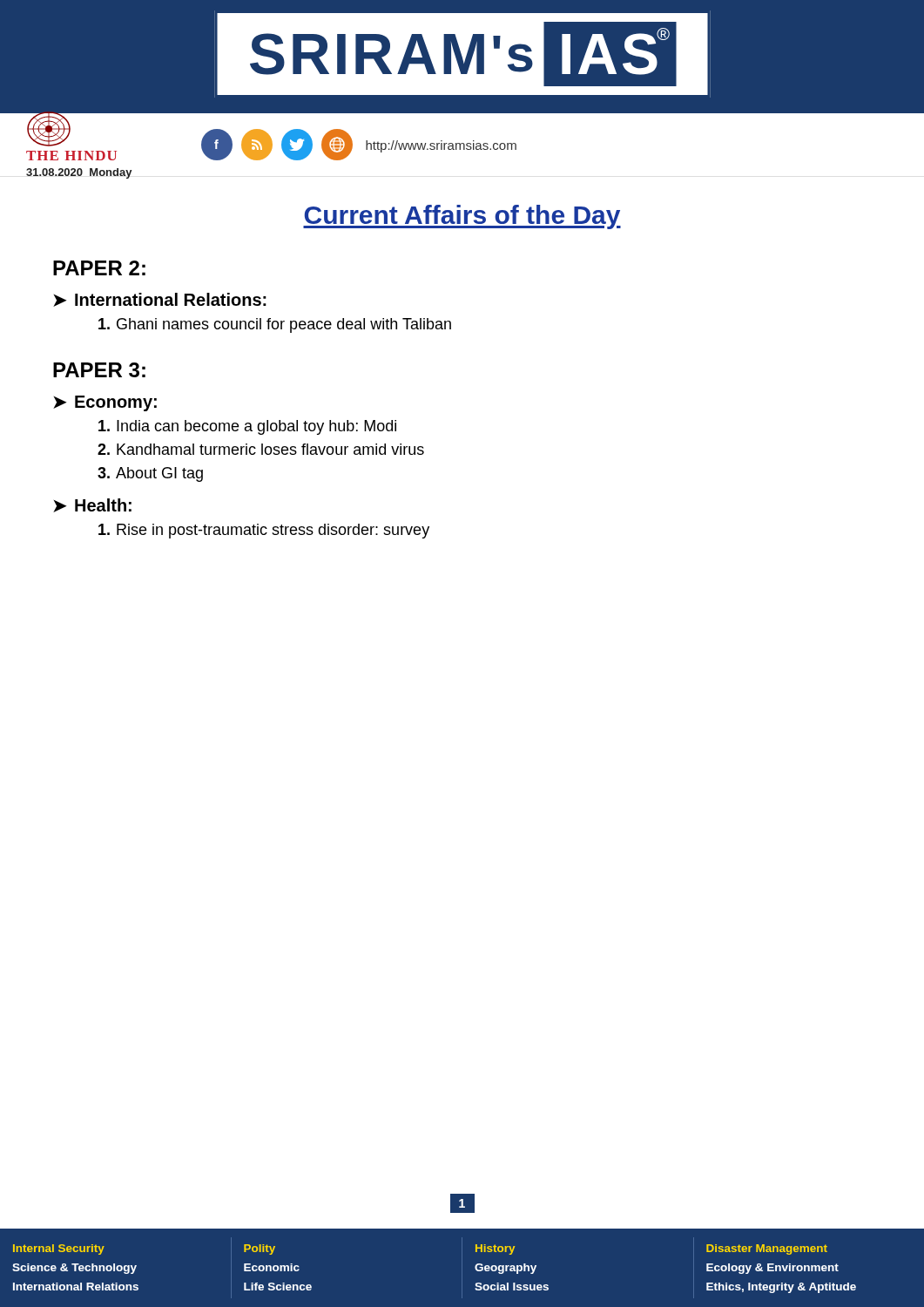Point to "3.About GI tag"
This screenshot has width=924, height=1307.
[x=151, y=474]
